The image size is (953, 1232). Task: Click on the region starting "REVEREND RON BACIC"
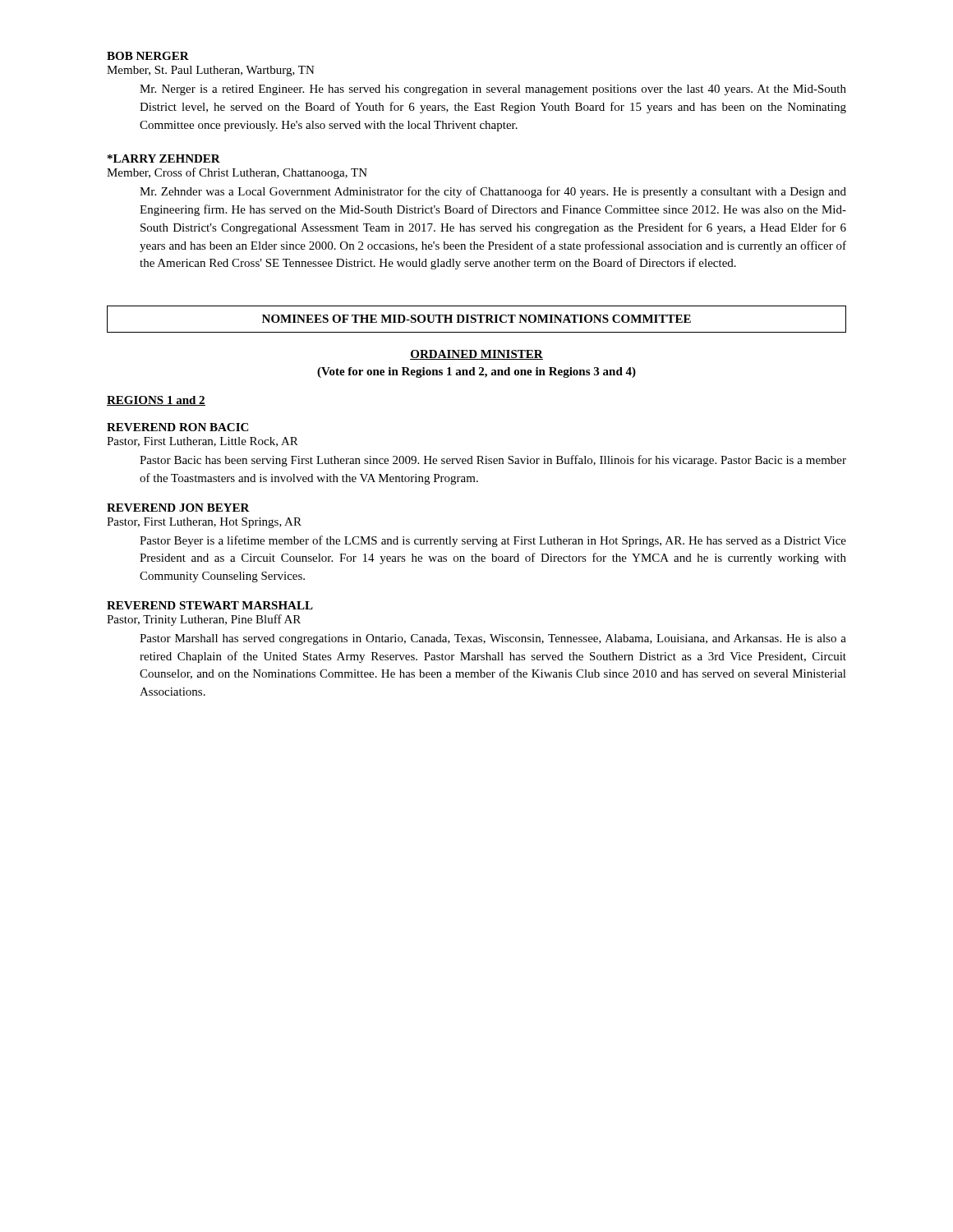click(178, 427)
